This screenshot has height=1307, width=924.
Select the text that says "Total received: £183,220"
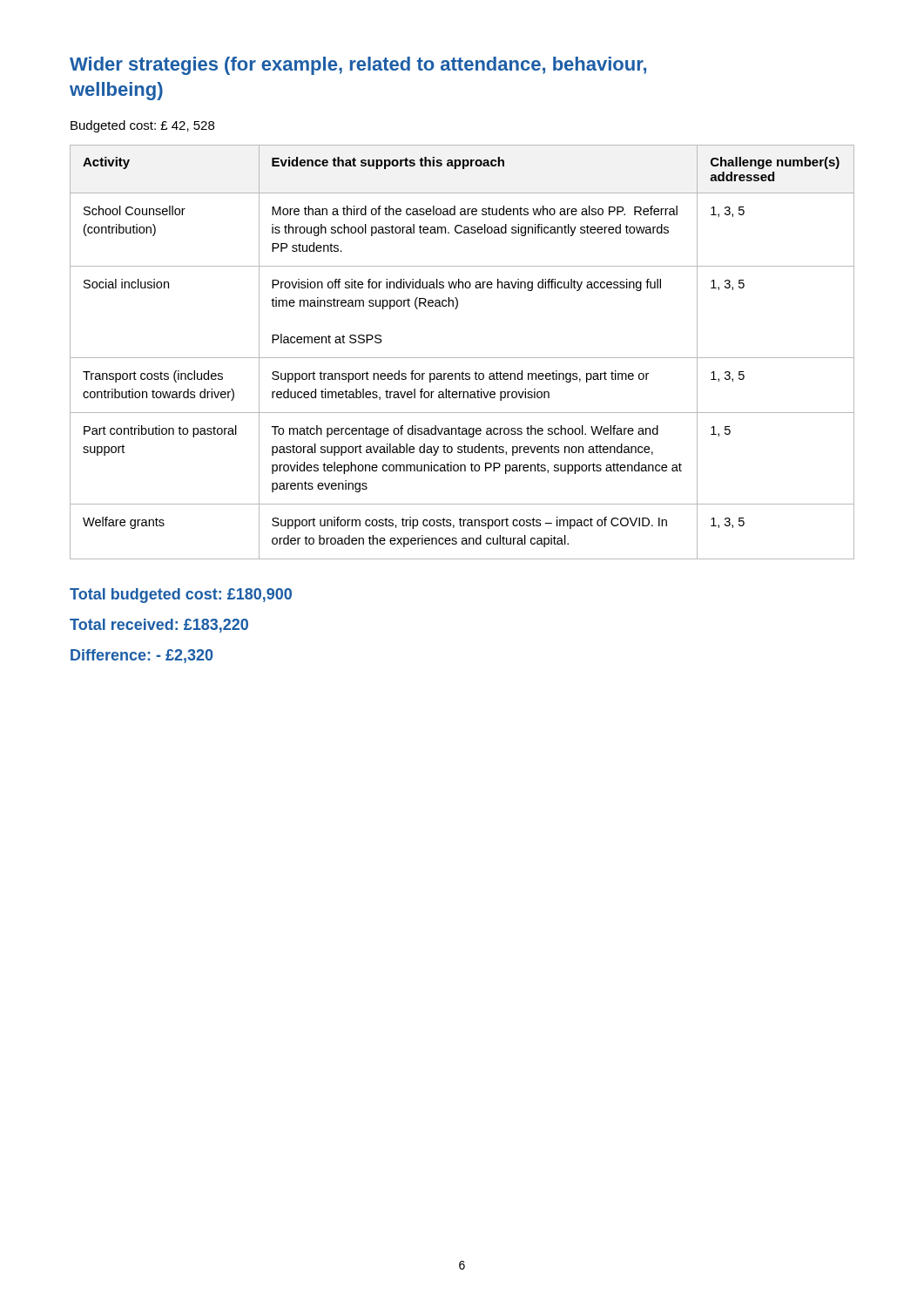pos(159,626)
